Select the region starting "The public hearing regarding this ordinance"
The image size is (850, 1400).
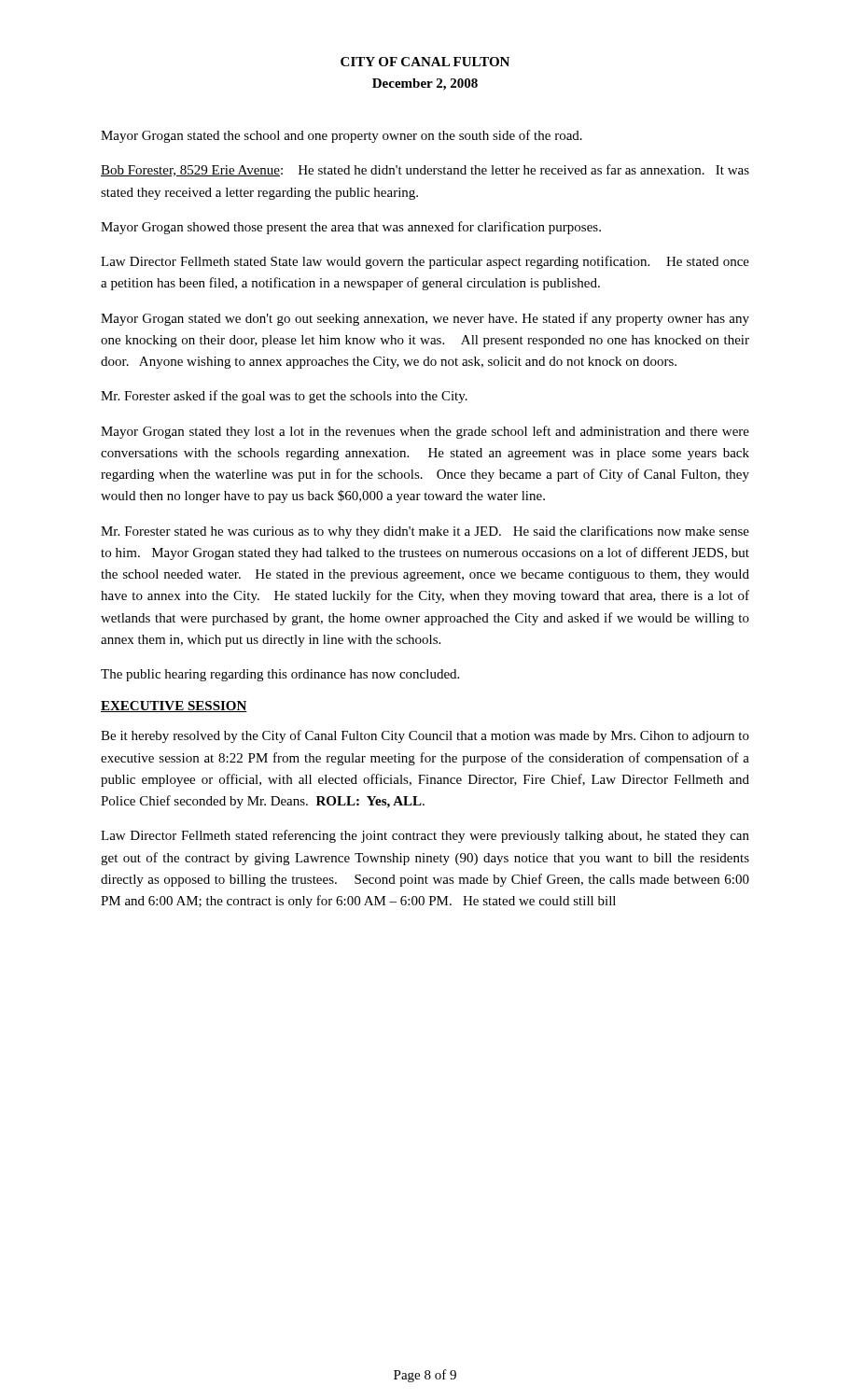[x=281, y=674]
